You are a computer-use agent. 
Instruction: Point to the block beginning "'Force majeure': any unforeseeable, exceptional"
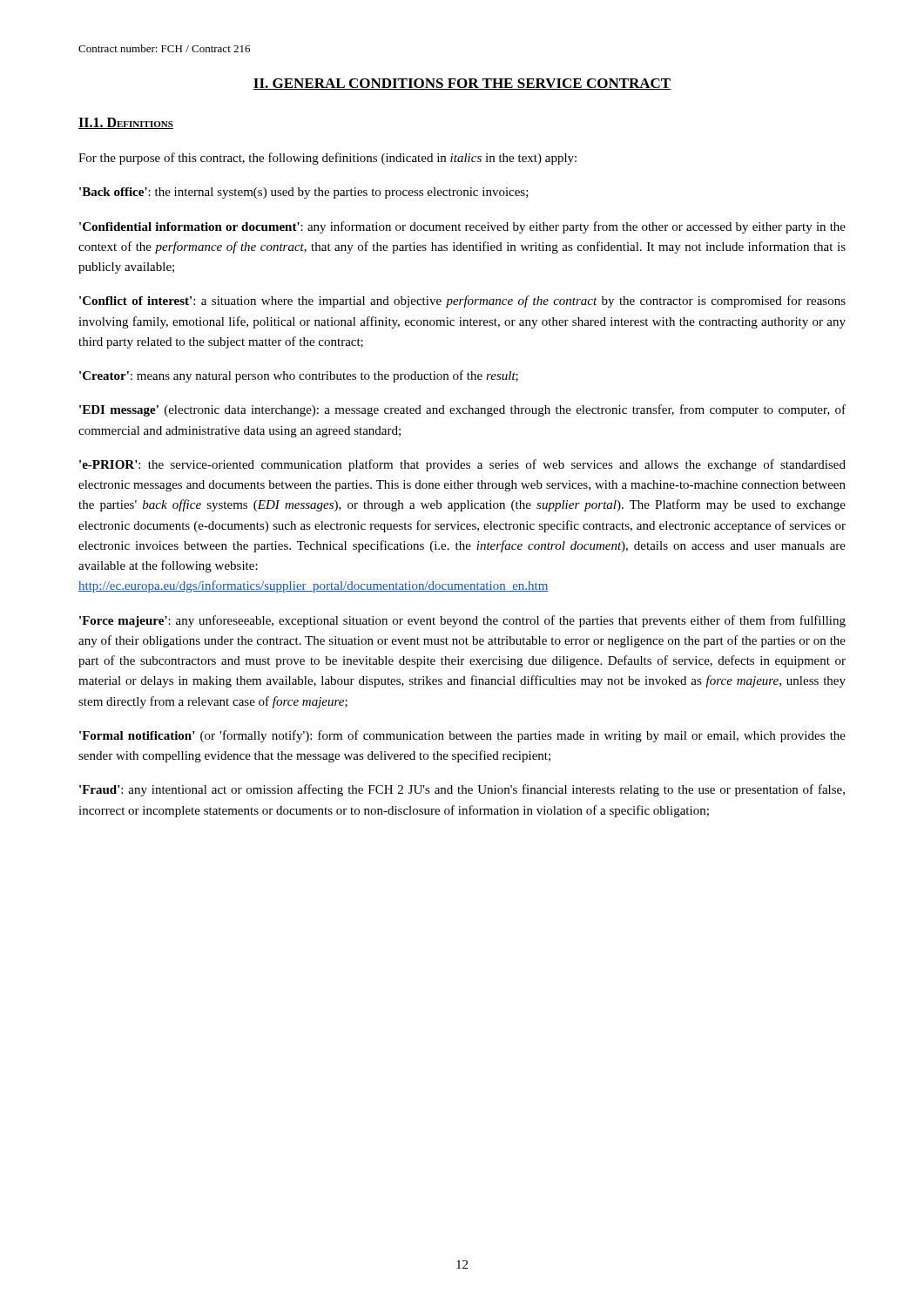462,660
